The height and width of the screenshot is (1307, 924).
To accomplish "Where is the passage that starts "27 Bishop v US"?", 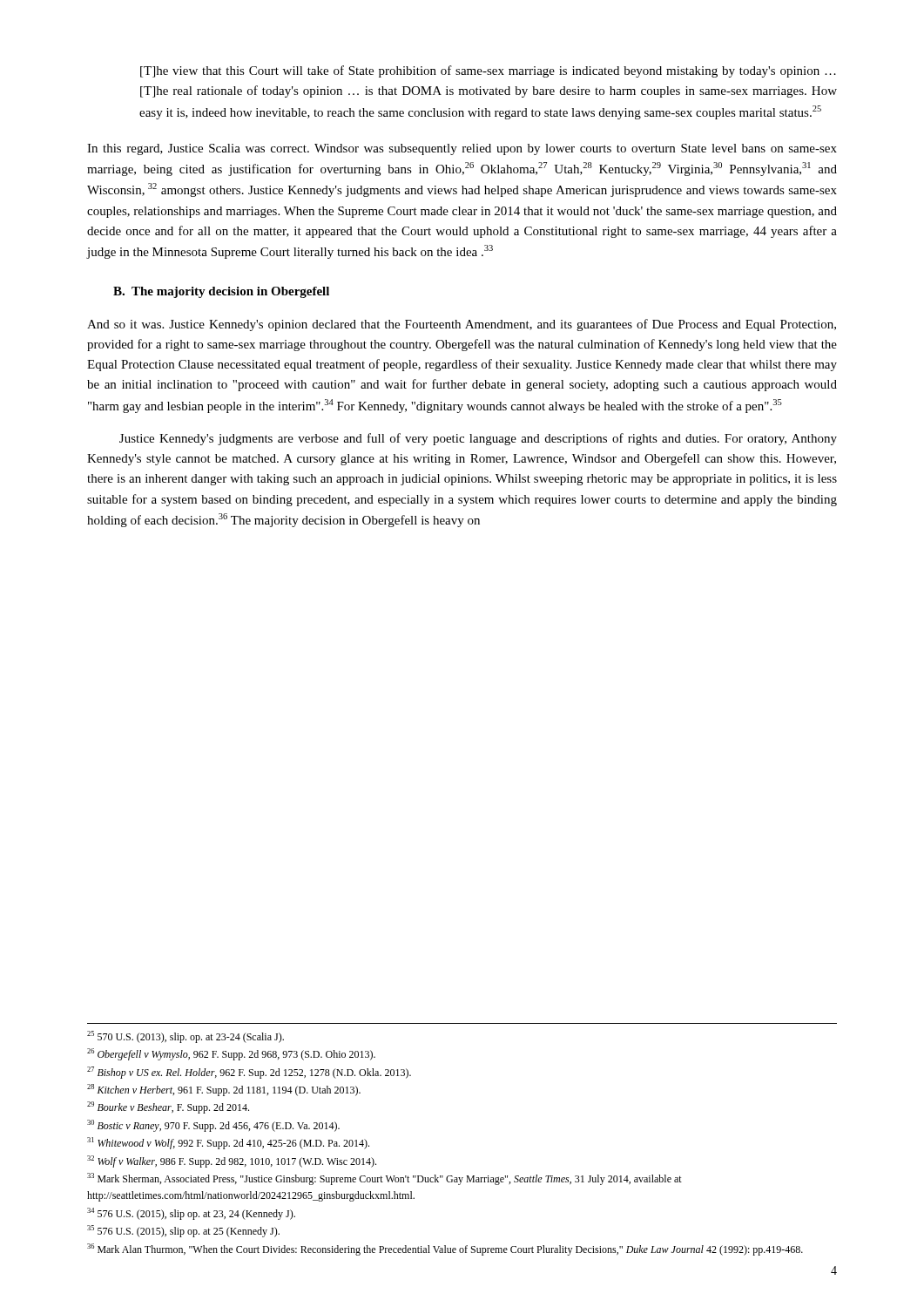I will pyautogui.click(x=249, y=1072).
